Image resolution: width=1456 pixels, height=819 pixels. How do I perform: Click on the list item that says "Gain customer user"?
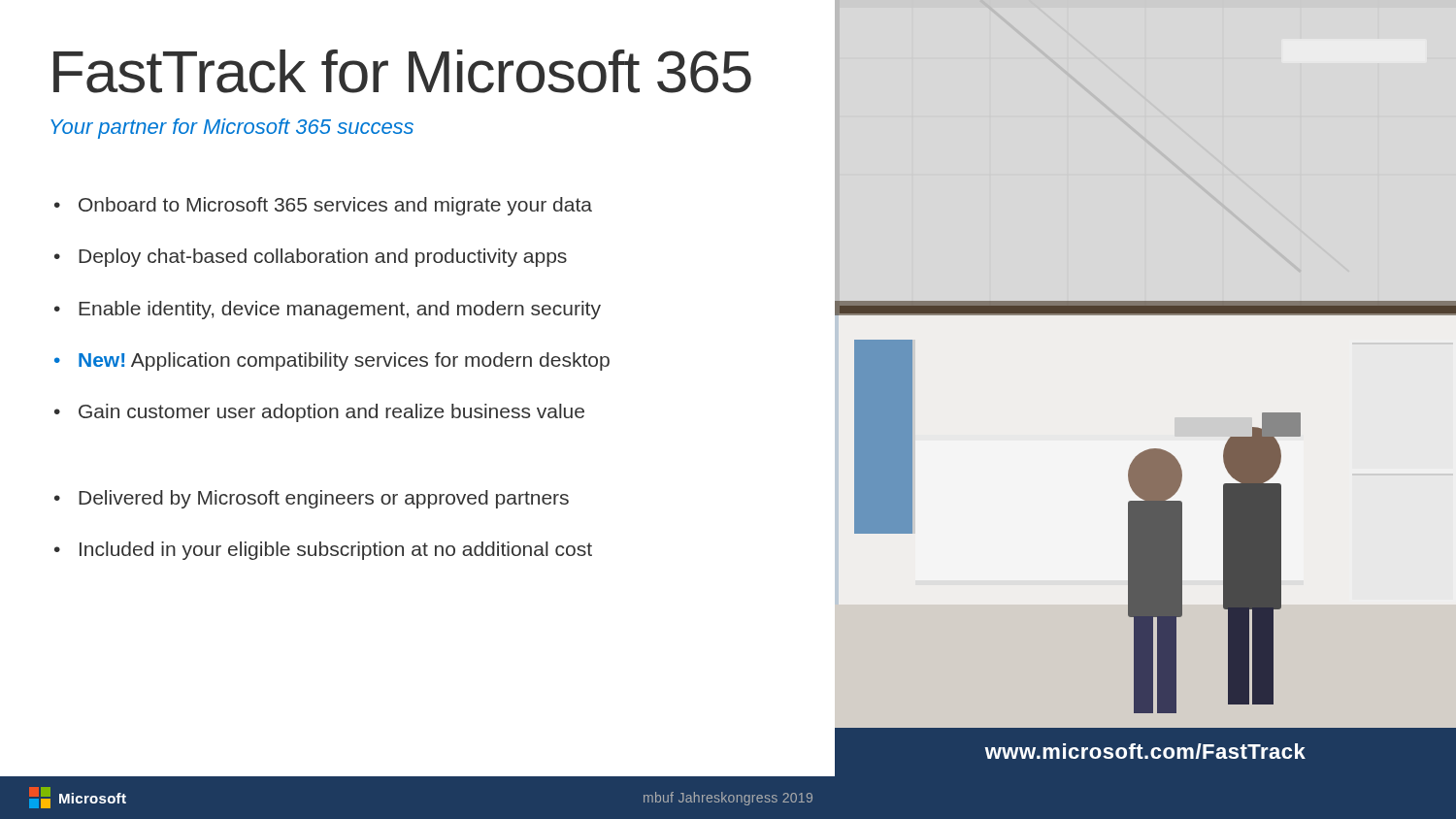click(331, 411)
